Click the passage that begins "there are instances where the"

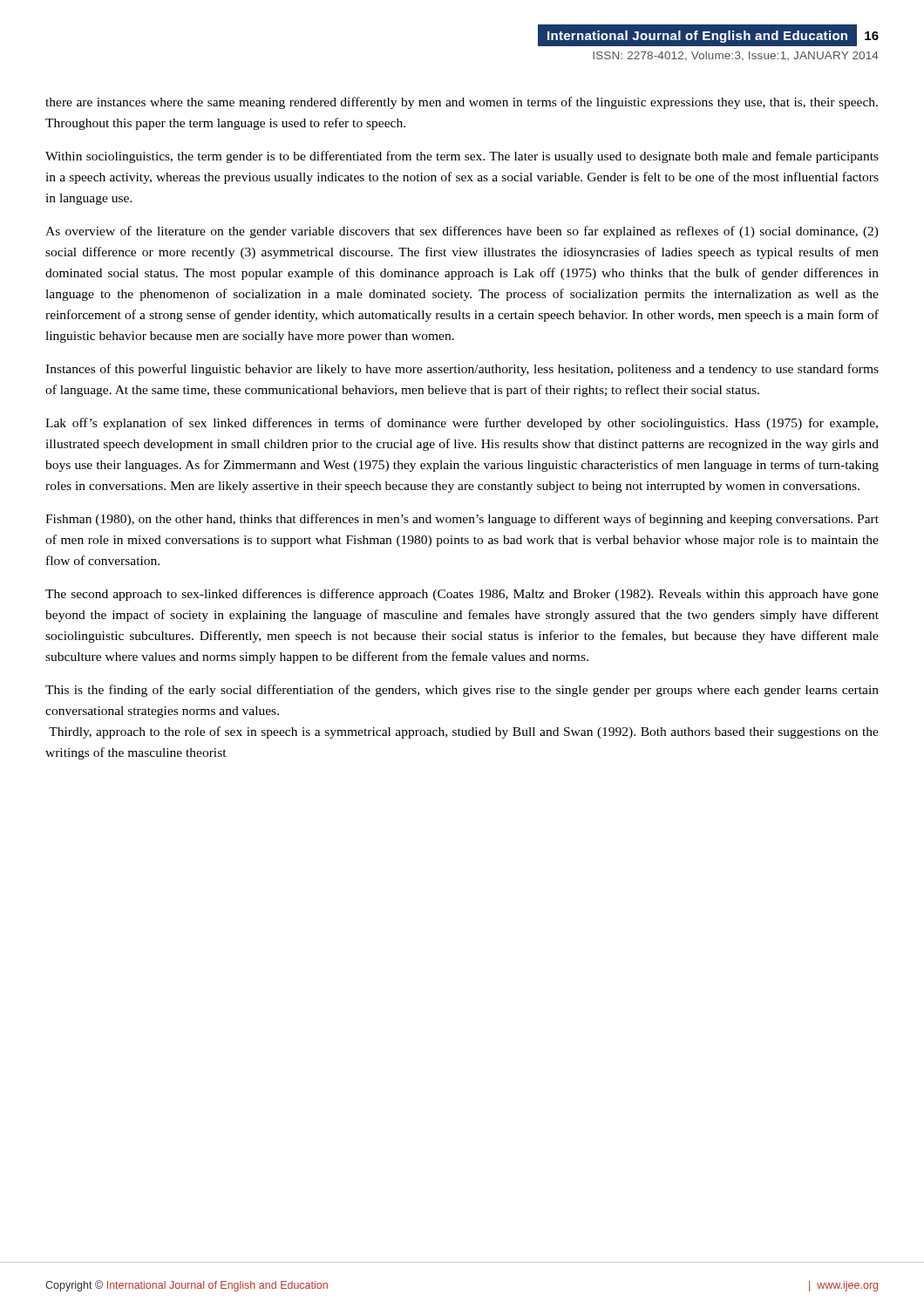(462, 112)
